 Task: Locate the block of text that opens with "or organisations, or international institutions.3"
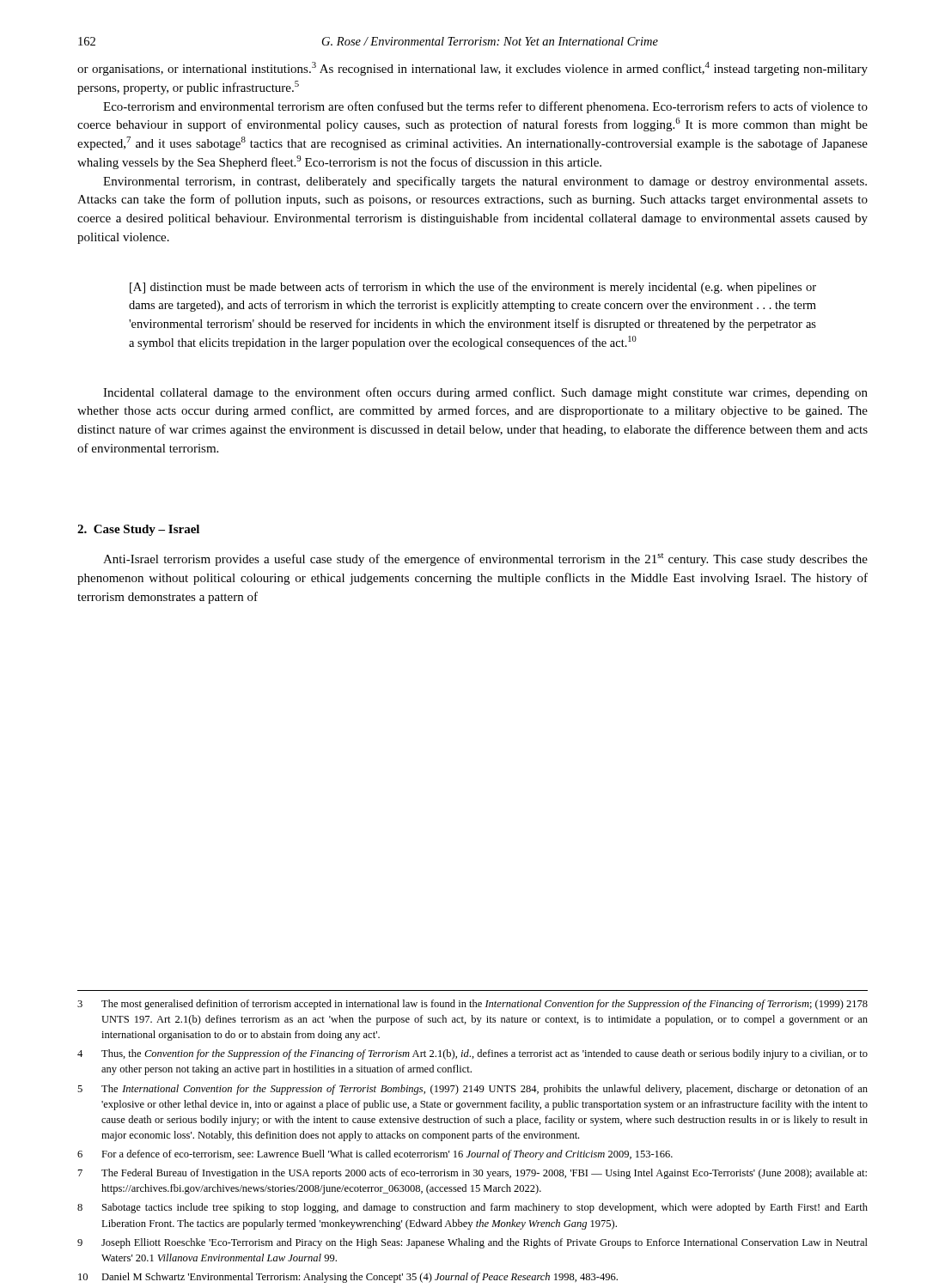point(472,77)
